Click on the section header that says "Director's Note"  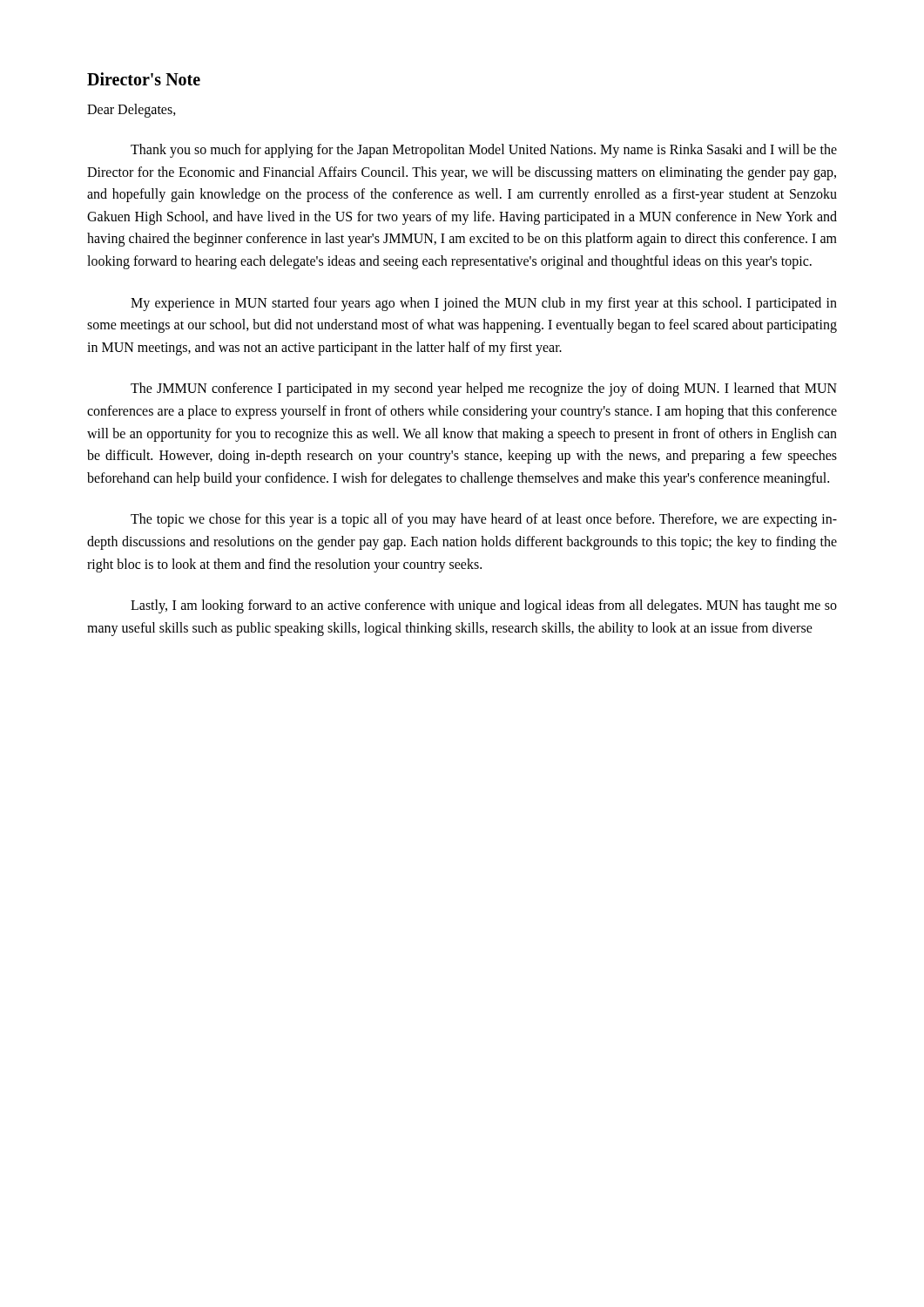(x=144, y=79)
